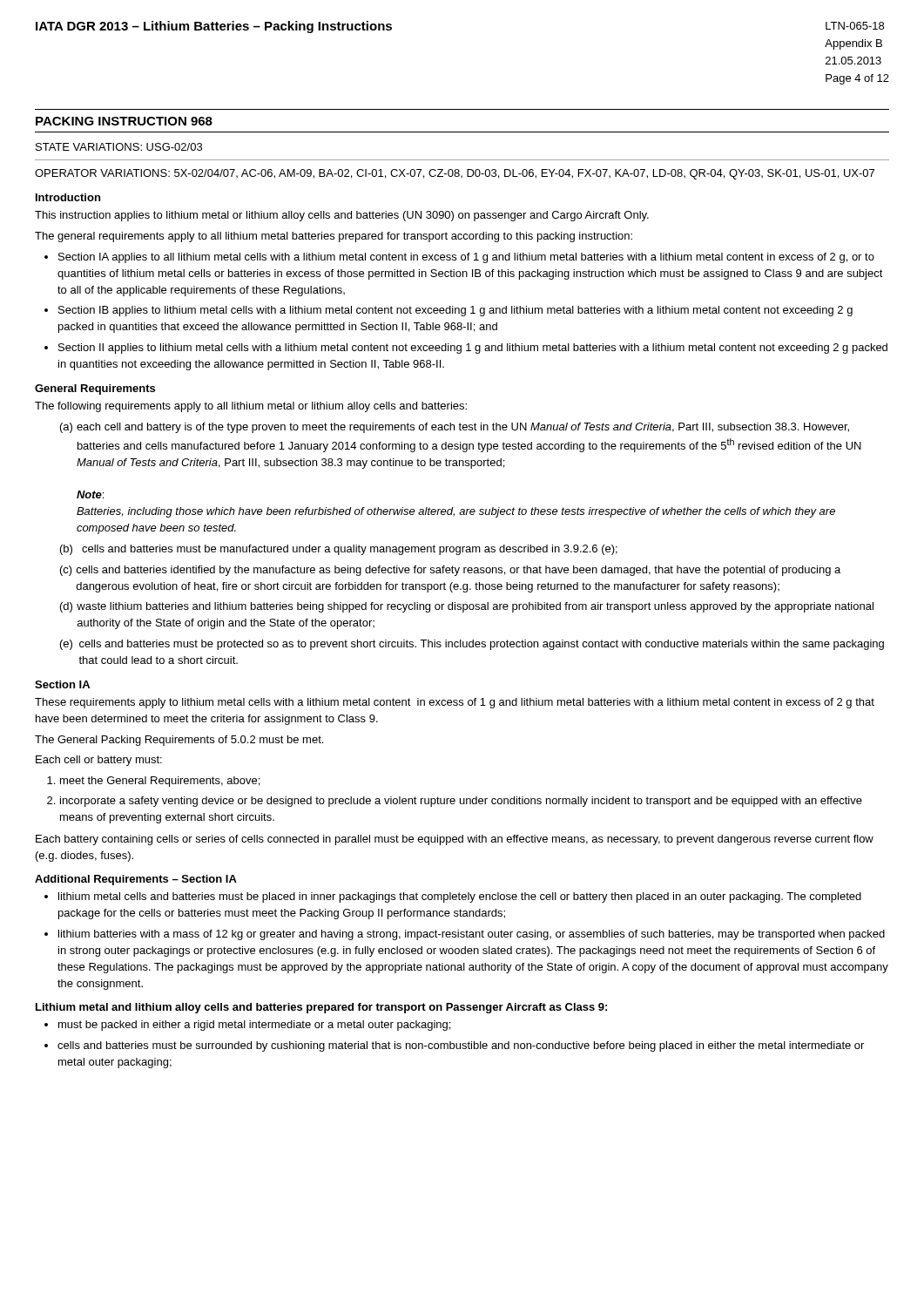The height and width of the screenshot is (1307, 924).
Task: Where is the passage that starts "Section IB applies"?
Action: coord(455,318)
